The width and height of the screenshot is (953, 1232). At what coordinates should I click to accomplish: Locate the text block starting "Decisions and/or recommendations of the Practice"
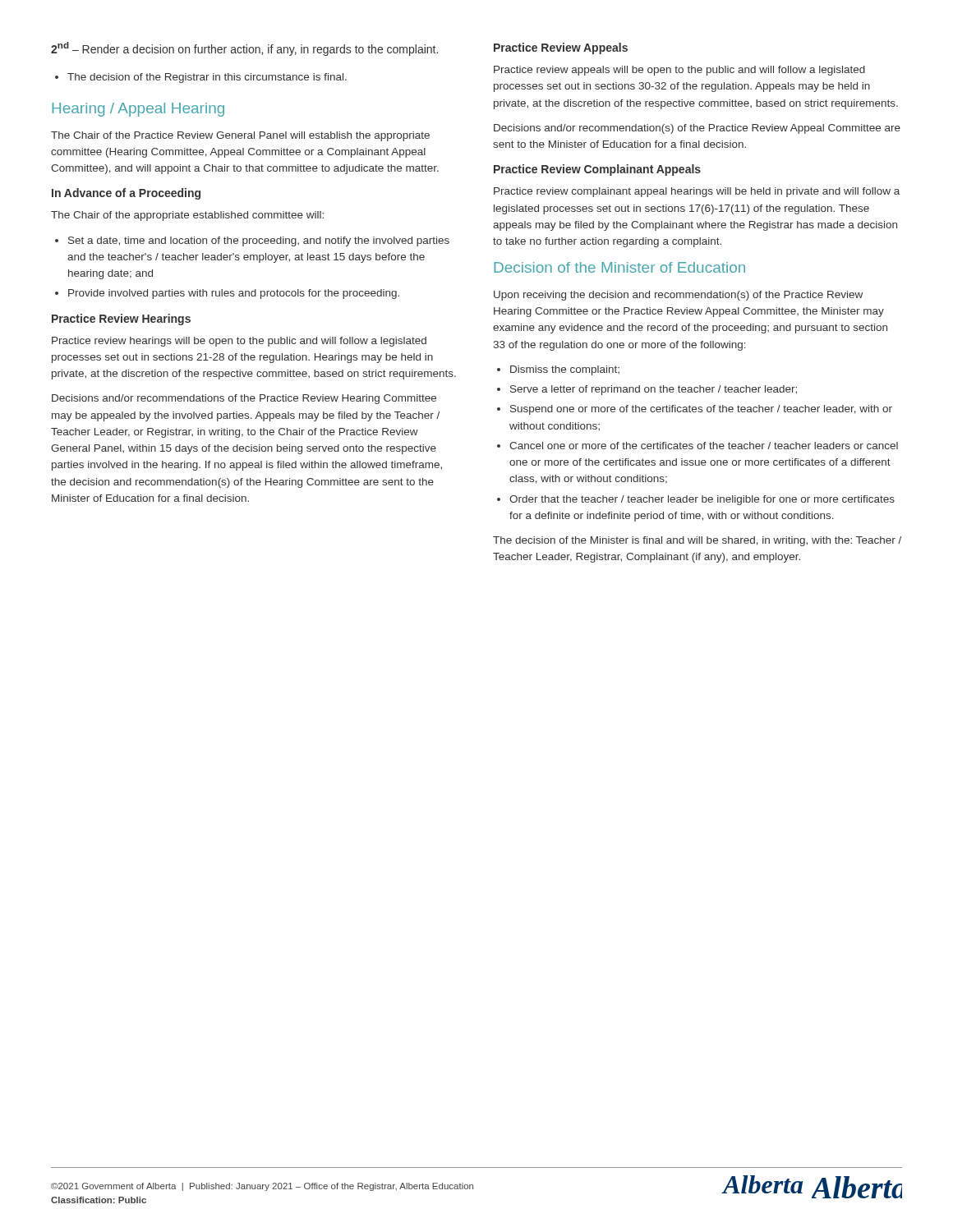pyautogui.click(x=255, y=449)
